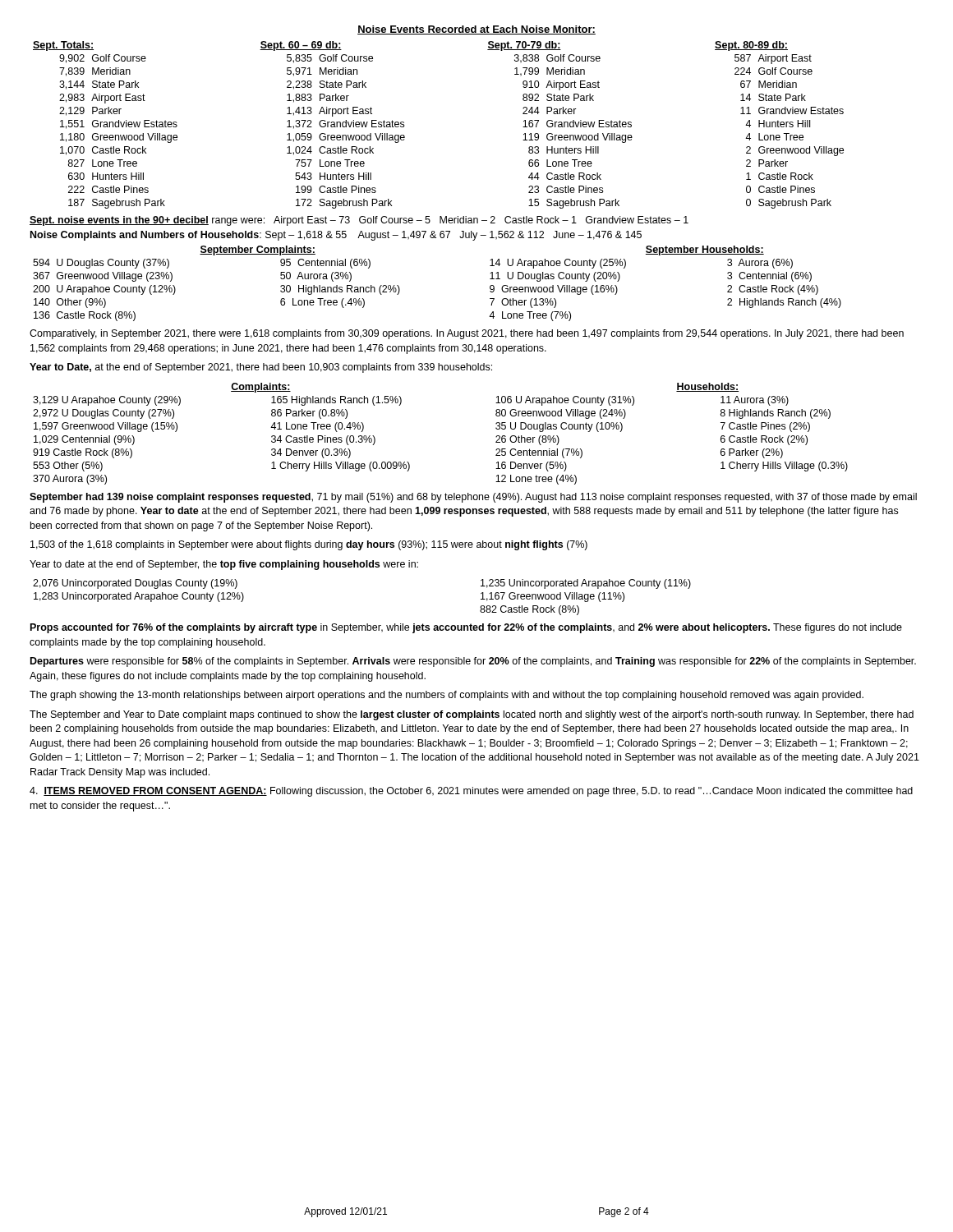The height and width of the screenshot is (1232, 953).
Task: Select the text starting "The September and Year to"
Action: coord(474,743)
